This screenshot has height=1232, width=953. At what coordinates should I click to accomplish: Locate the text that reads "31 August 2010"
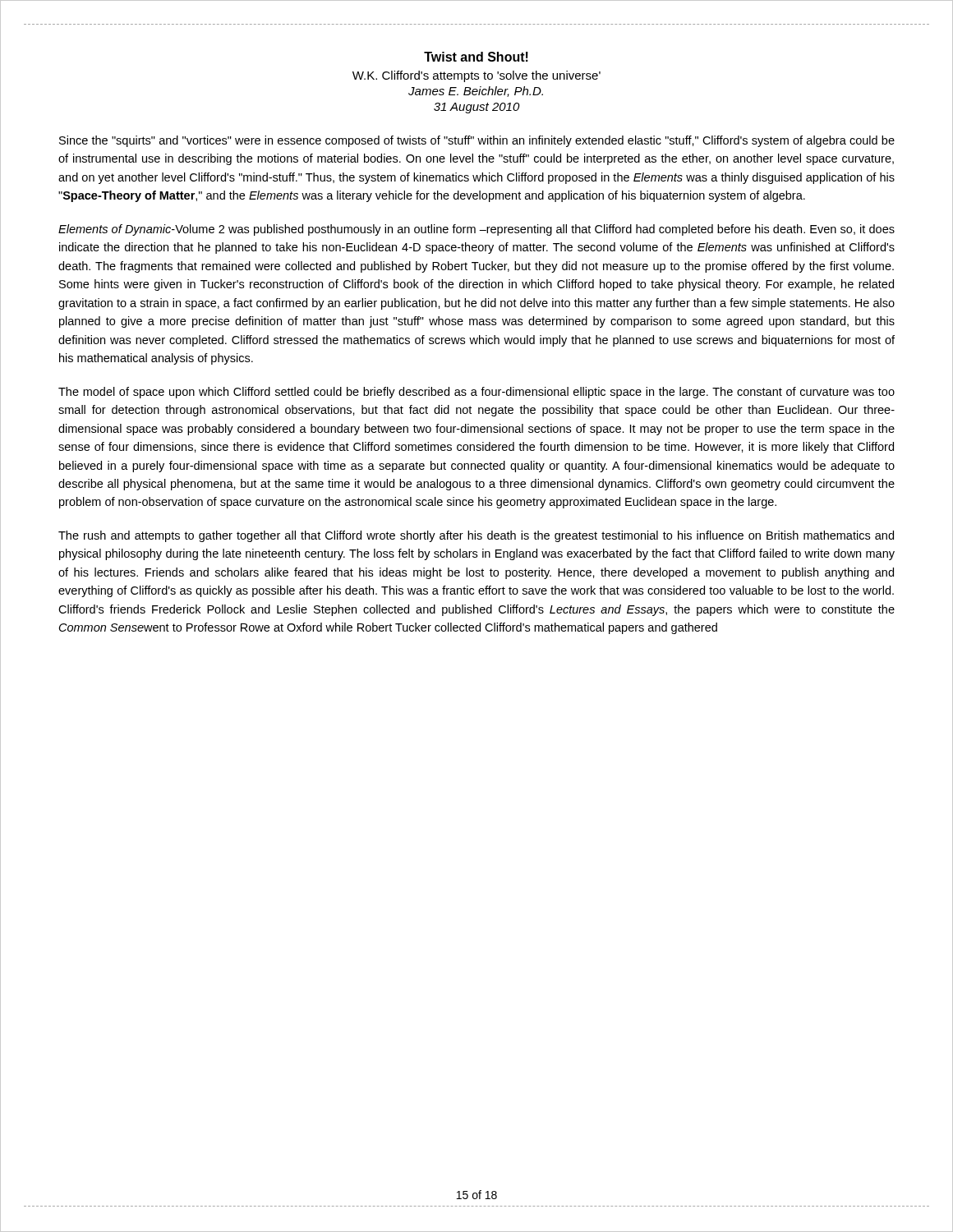pos(476,106)
